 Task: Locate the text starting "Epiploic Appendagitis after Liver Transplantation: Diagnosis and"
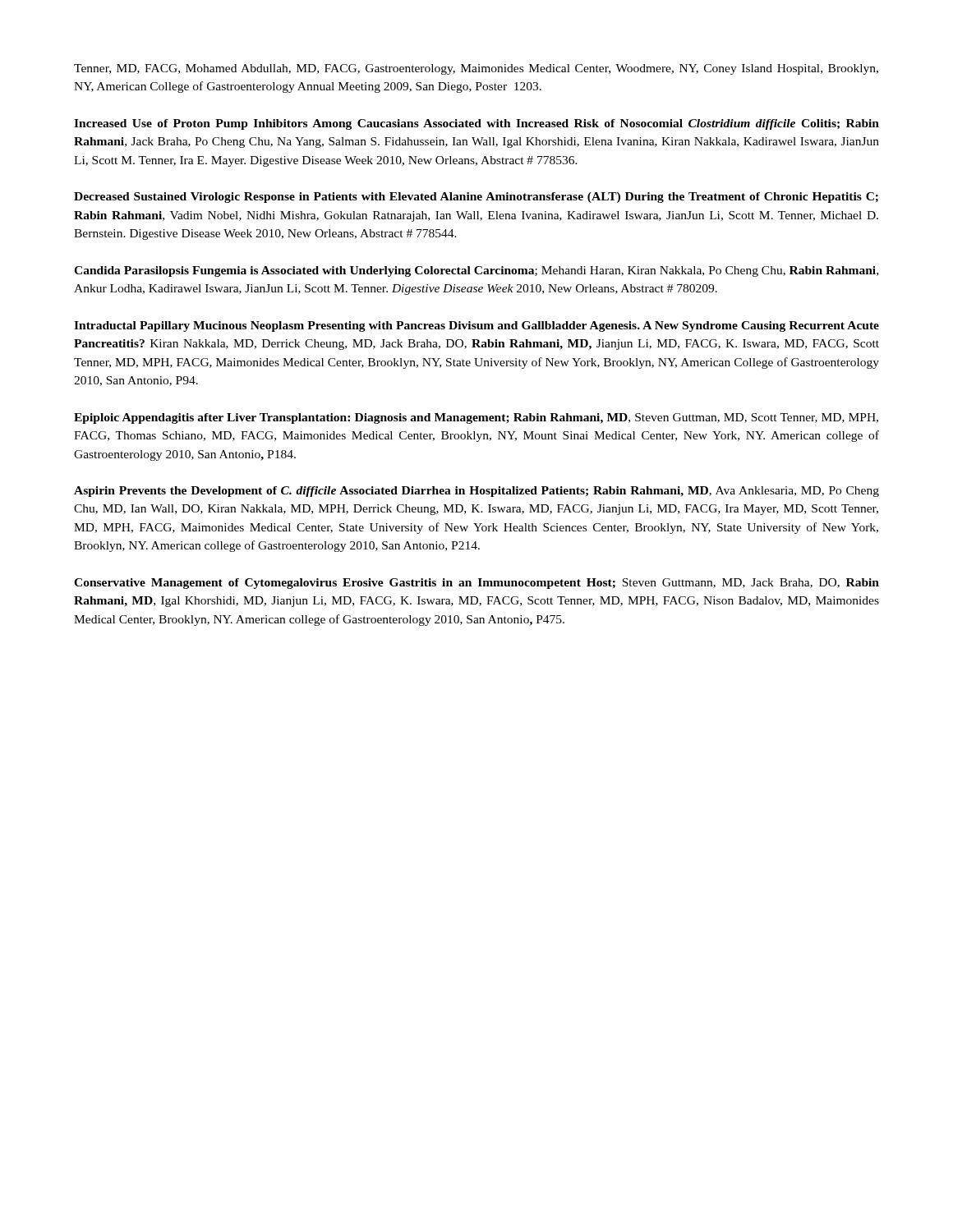[x=476, y=435]
